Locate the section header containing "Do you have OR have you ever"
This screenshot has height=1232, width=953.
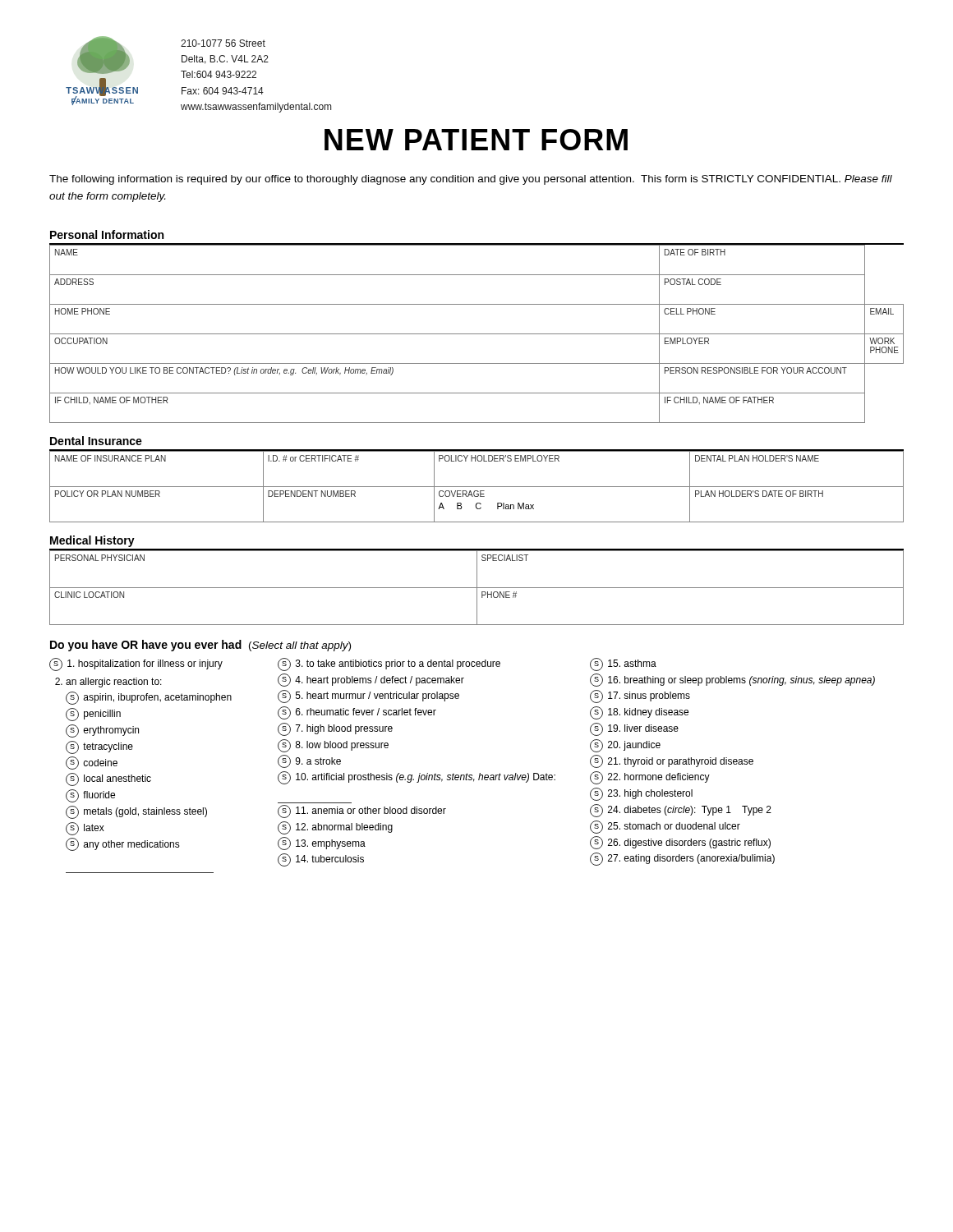pos(200,645)
